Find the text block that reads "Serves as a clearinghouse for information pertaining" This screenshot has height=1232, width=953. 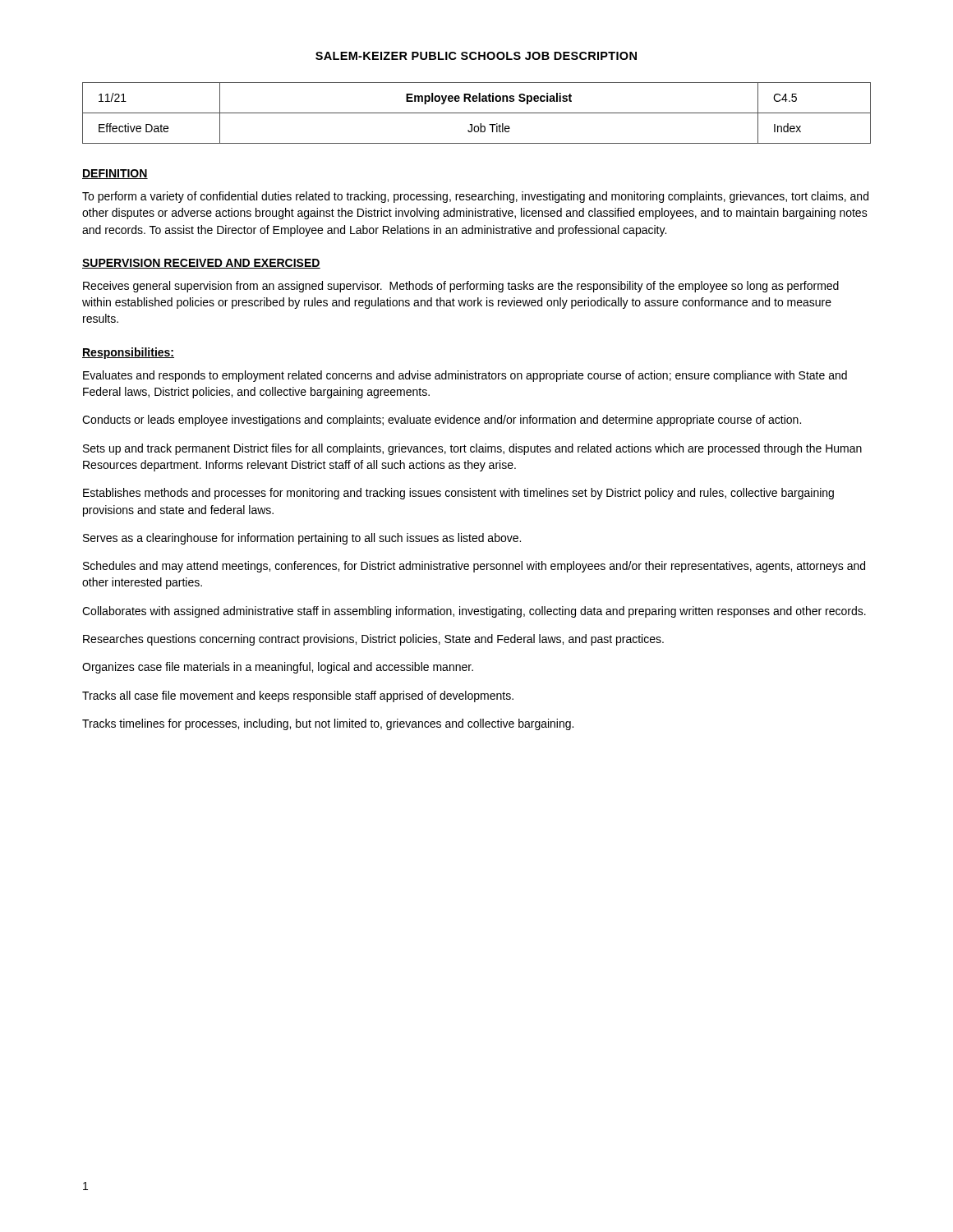[302, 538]
